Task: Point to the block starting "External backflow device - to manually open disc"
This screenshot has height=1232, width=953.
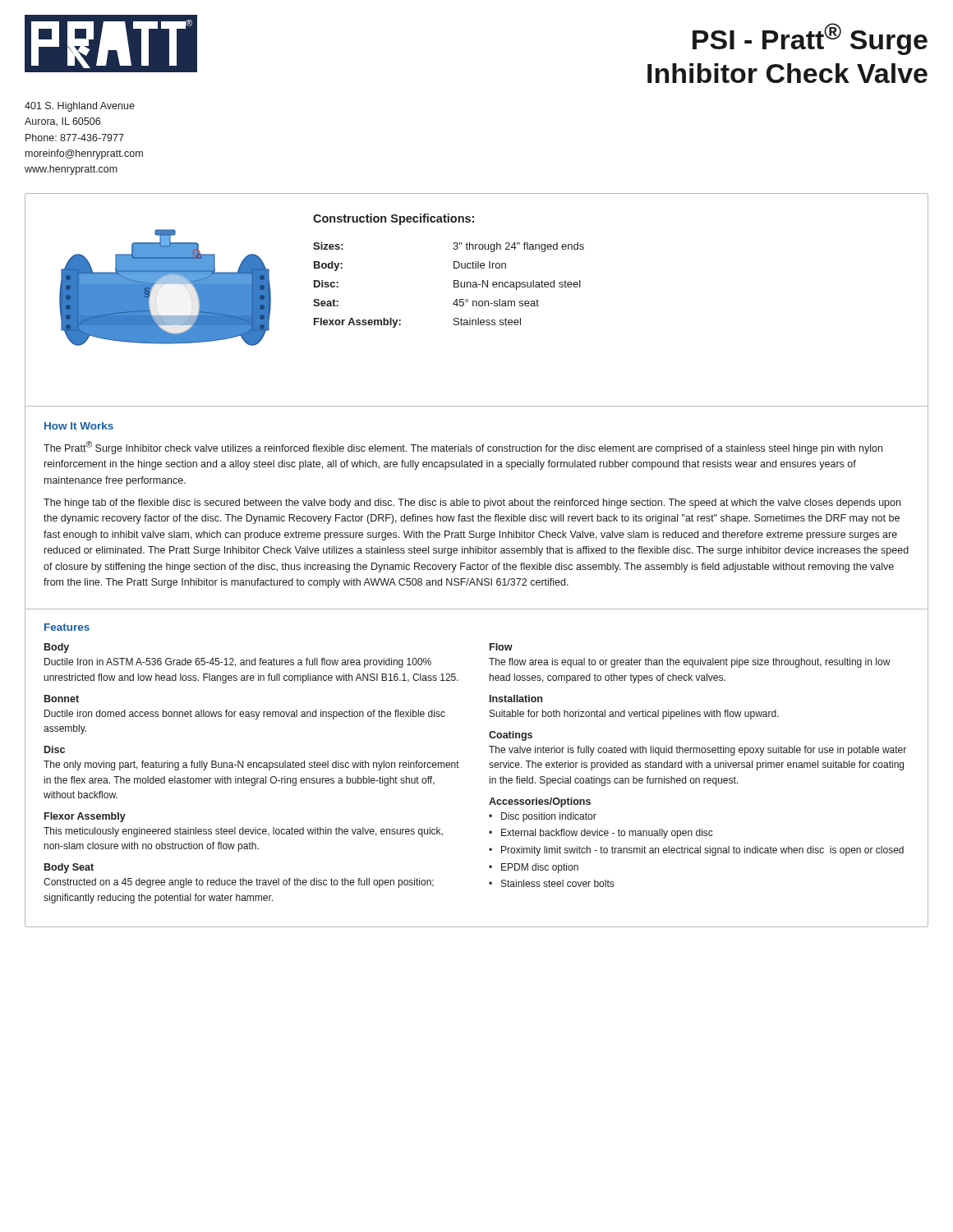Action: point(607,833)
